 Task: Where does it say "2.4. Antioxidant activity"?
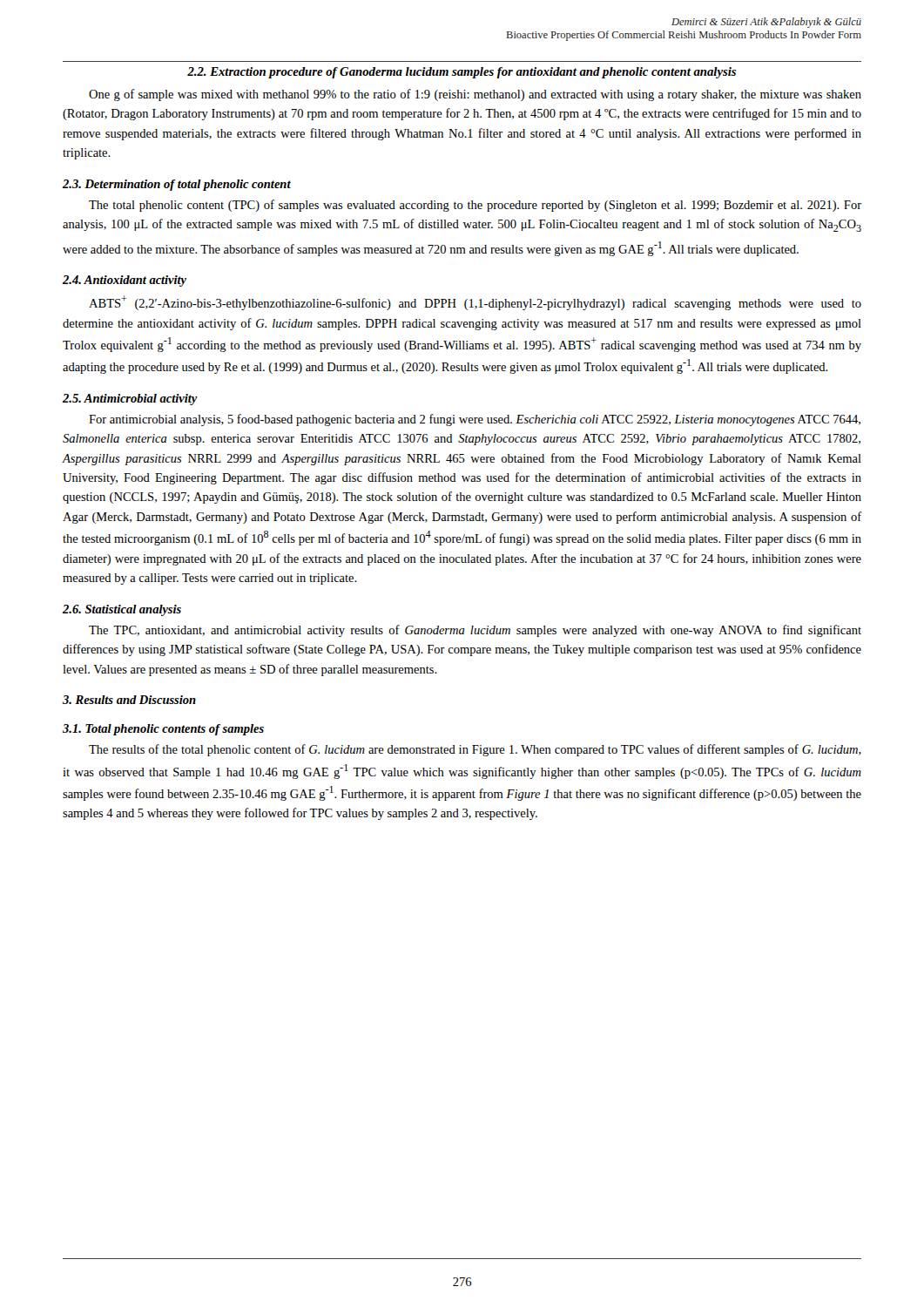pyautogui.click(x=125, y=281)
